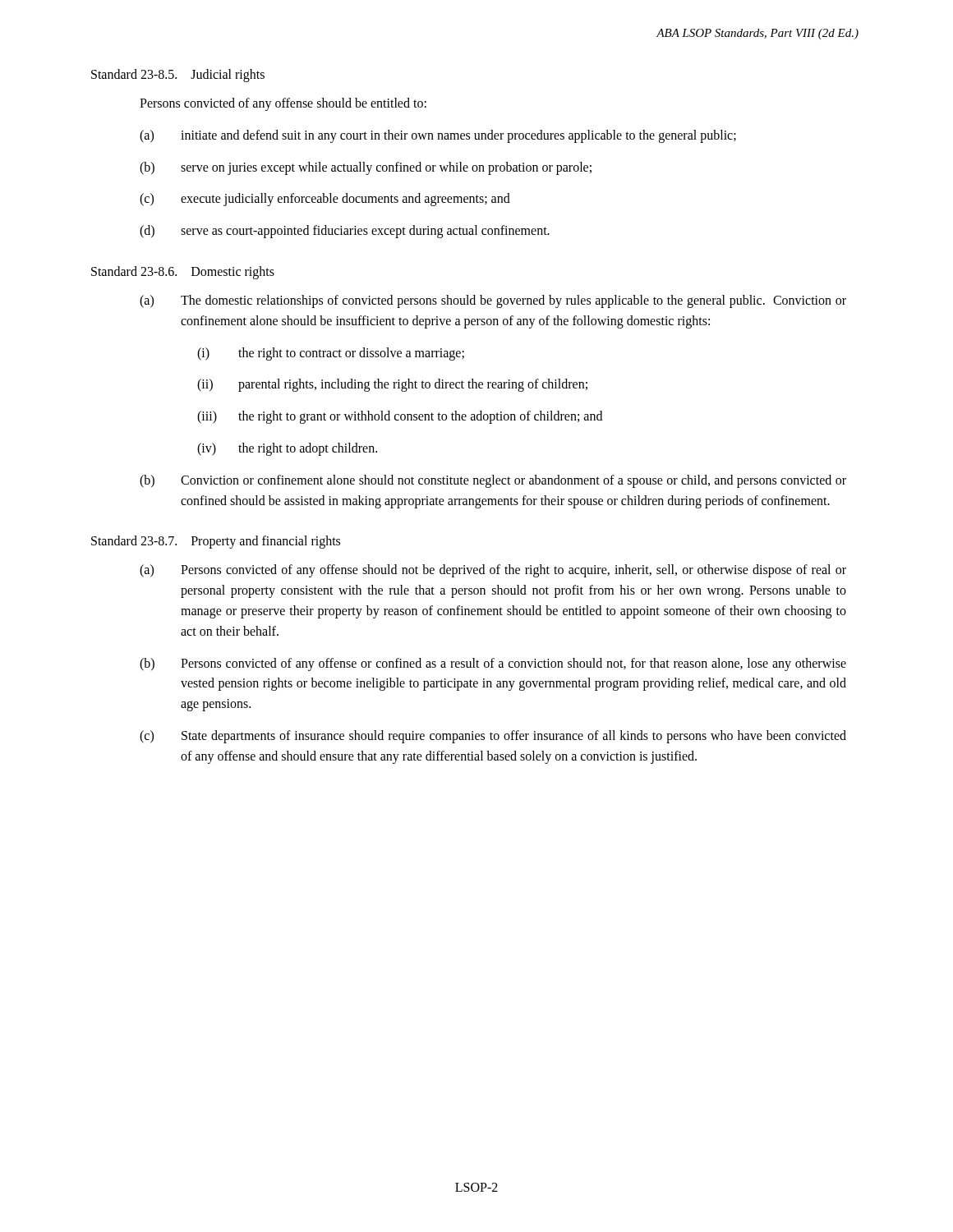953x1232 pixels.
Task: Click on the list item that reads "(b) serve on juries"
Action: click(x=366, y=168)
